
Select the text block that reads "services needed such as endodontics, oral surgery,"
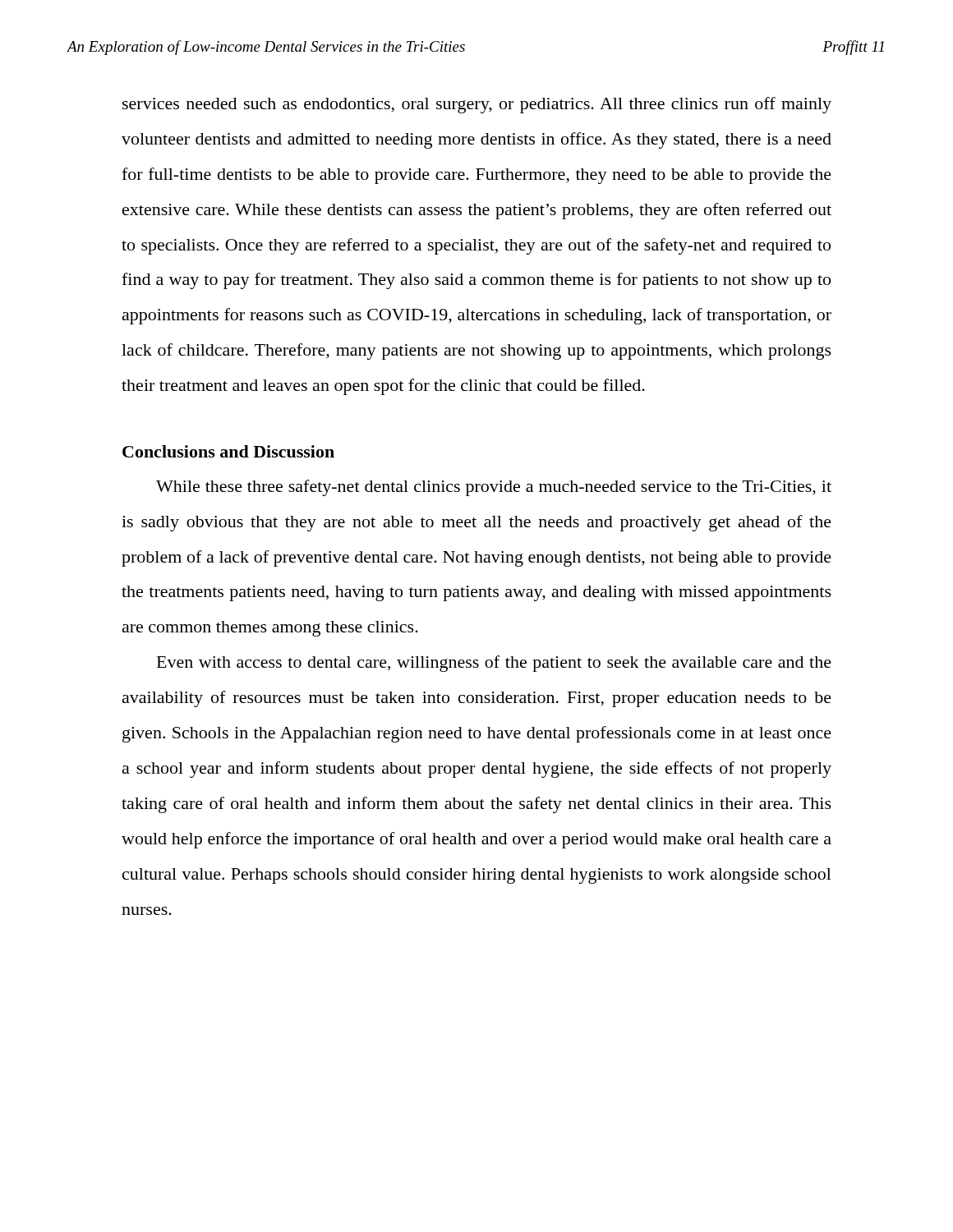476,244
